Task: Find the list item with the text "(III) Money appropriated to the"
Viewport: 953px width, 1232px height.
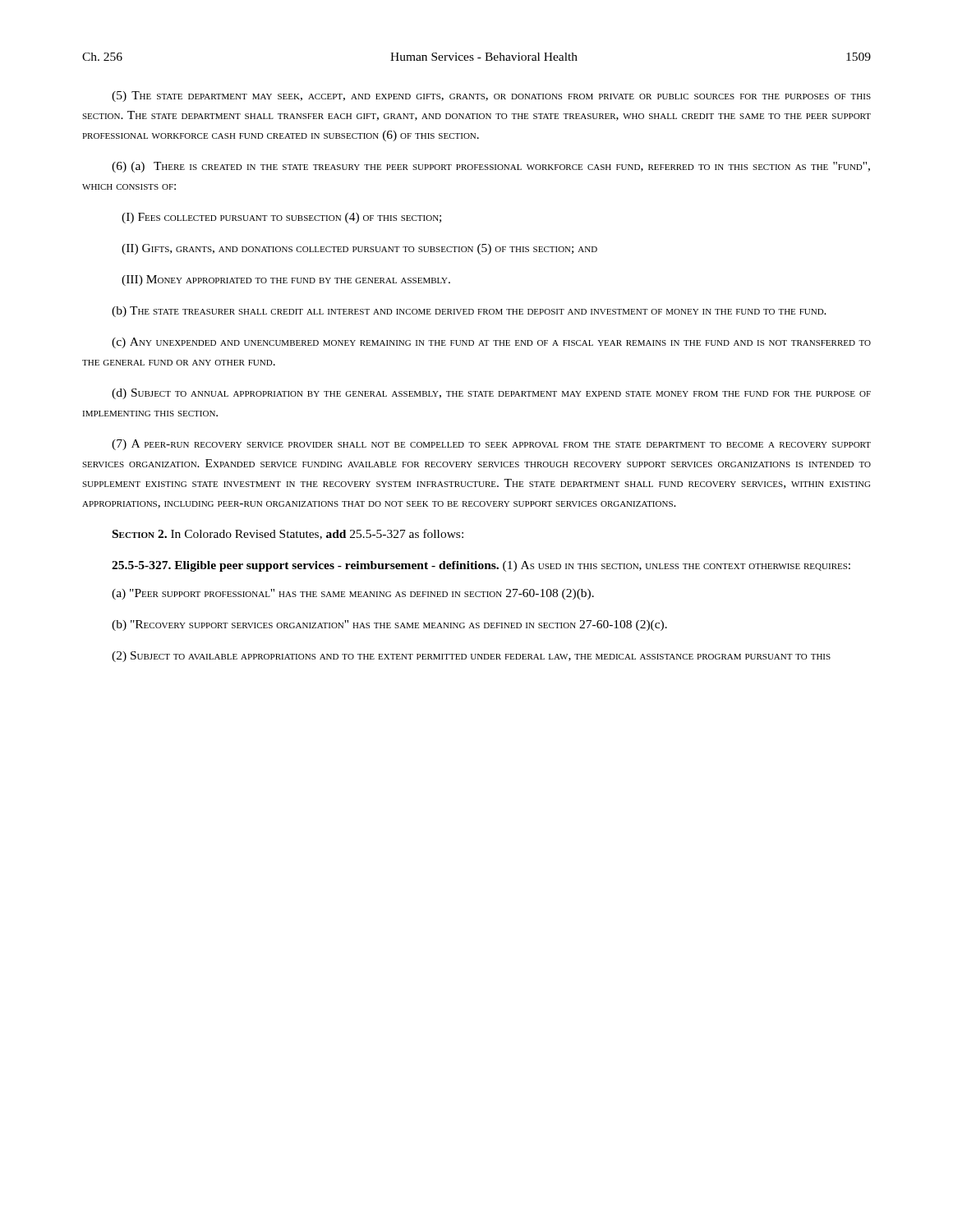Action: click(x=286, y=280)
